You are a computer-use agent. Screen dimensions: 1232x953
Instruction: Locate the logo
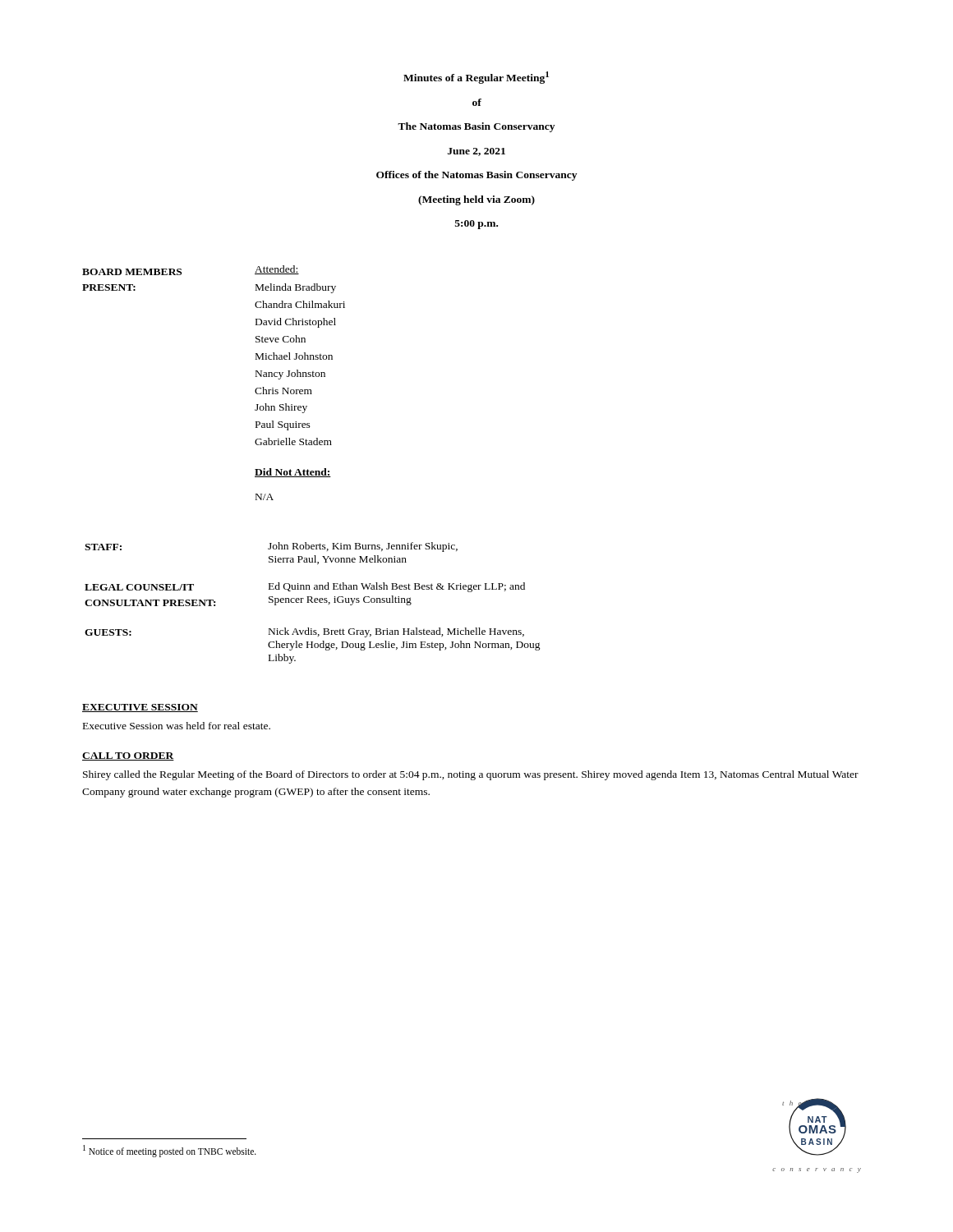click(817, 1138)
